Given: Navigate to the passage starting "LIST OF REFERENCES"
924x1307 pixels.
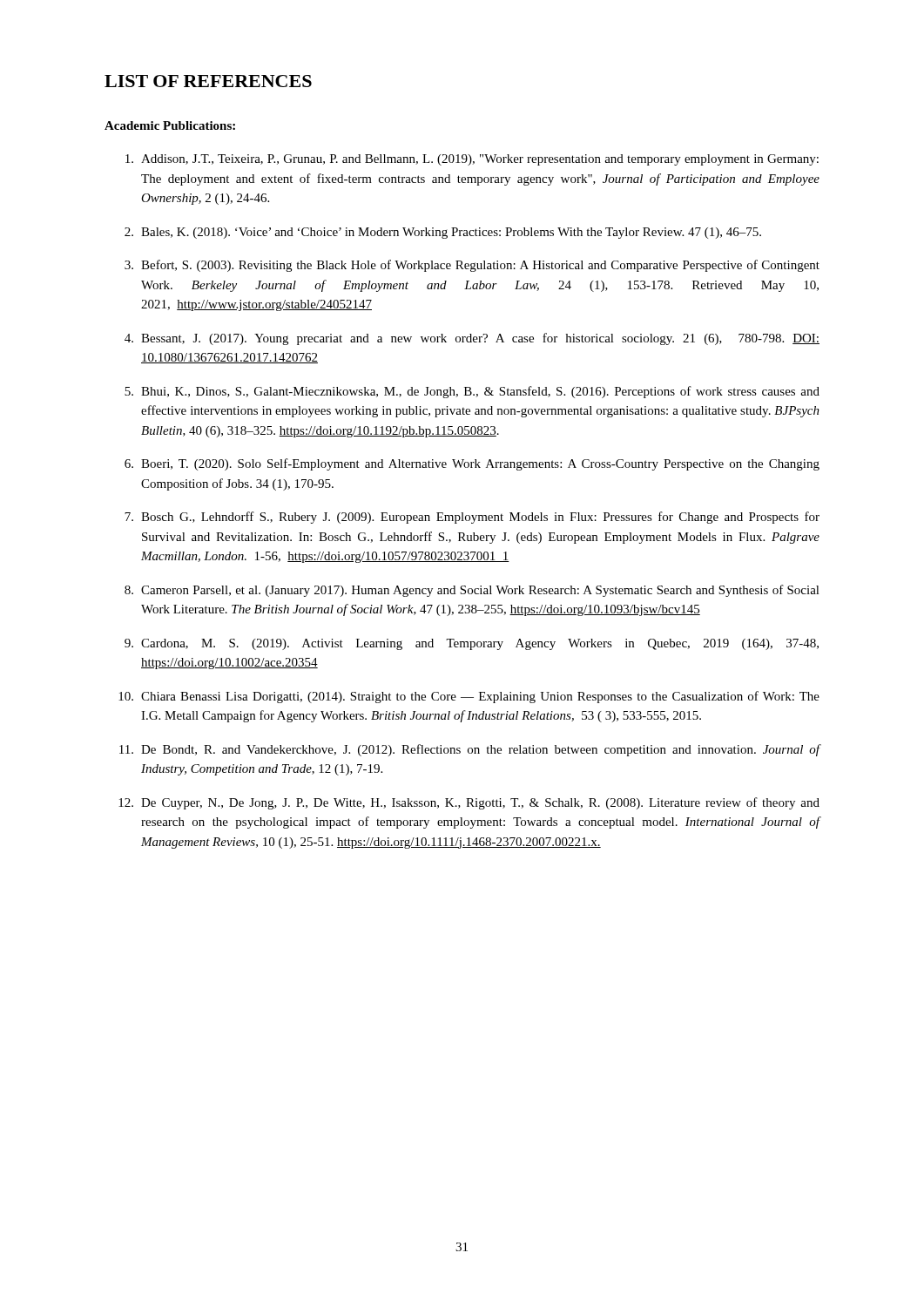Looking at the screenshot, I should click(208, 81).
